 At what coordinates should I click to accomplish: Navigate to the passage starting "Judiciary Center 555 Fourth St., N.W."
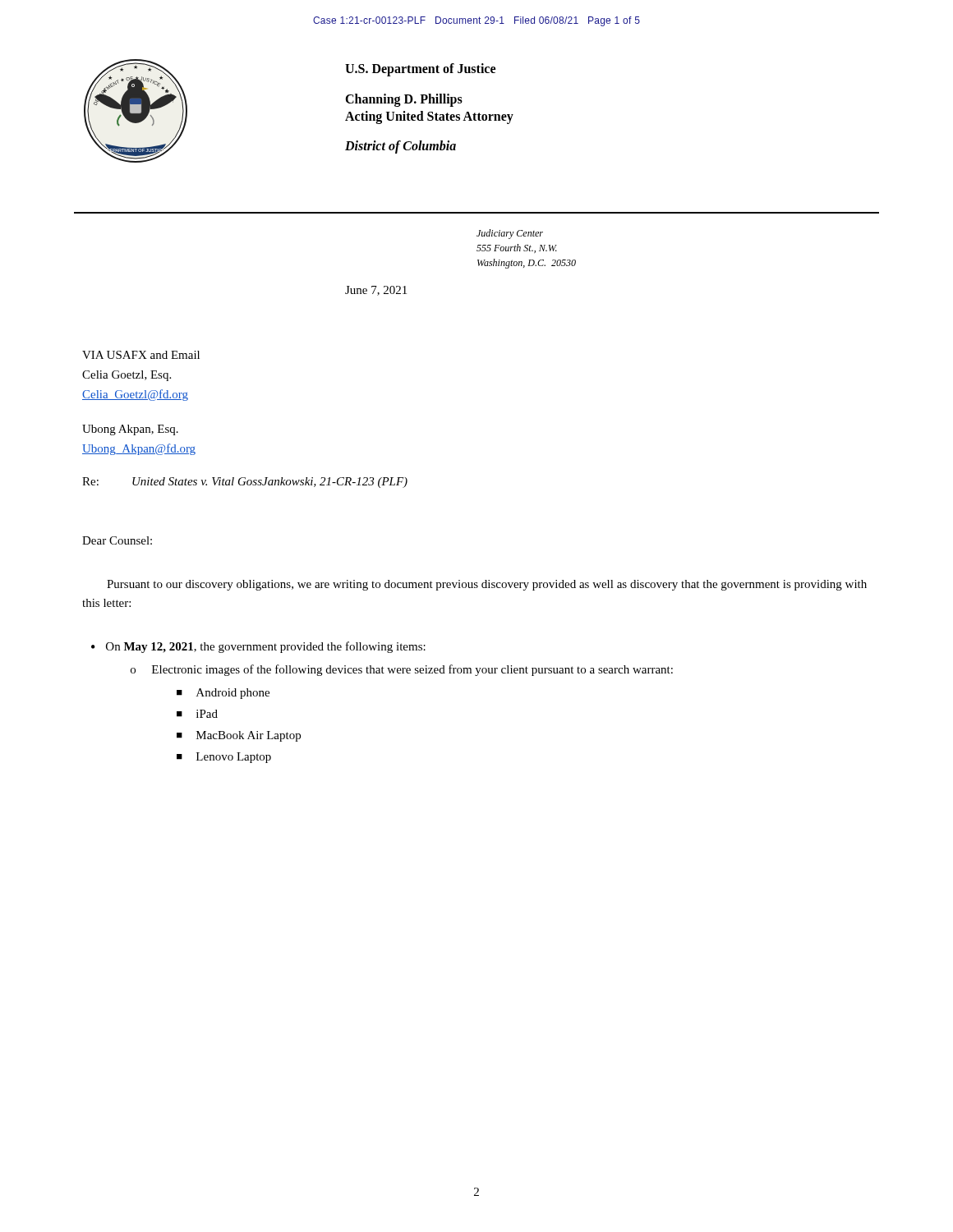[x=526, y=248]
